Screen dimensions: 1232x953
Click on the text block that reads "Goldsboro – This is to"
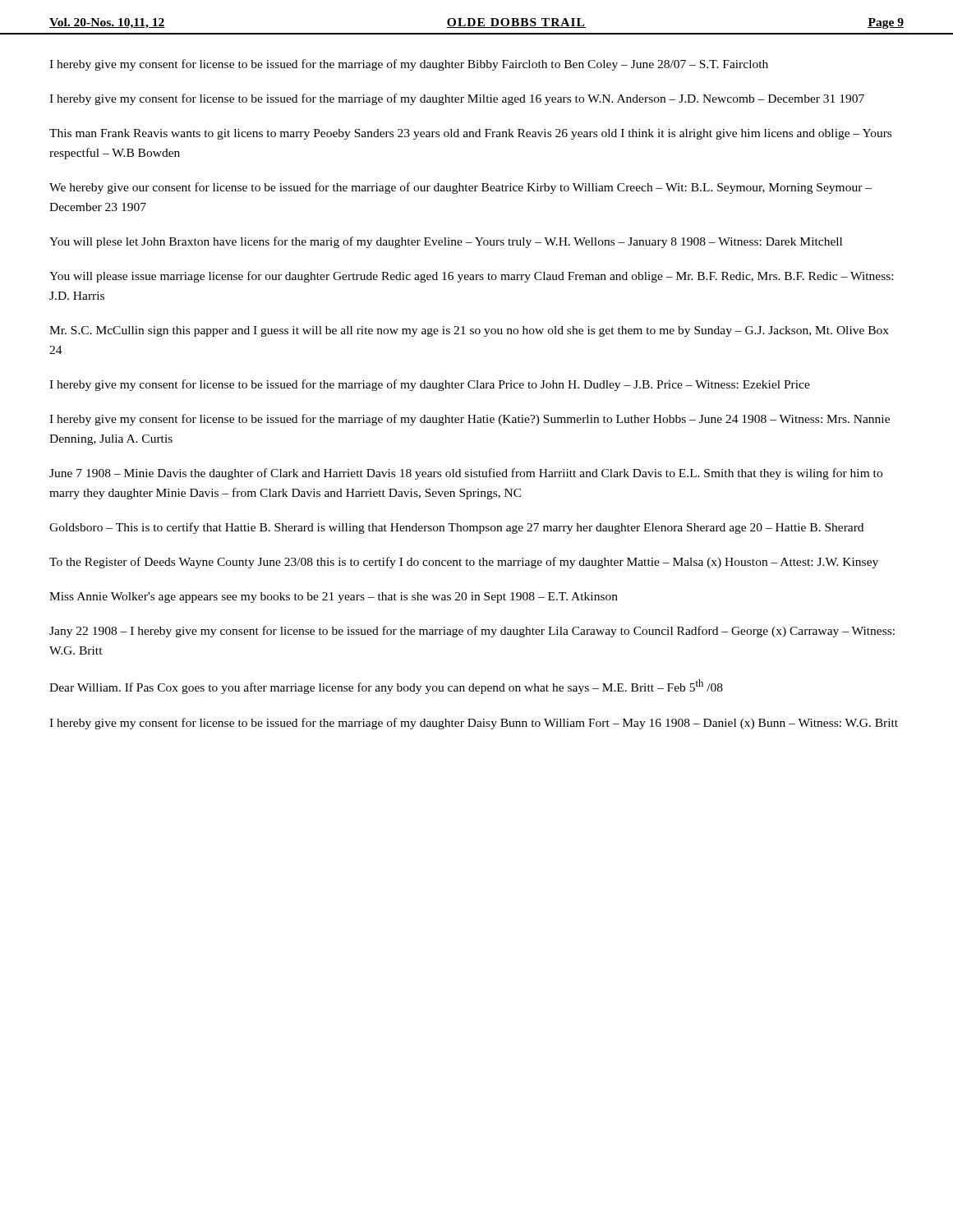click(457, 527)
